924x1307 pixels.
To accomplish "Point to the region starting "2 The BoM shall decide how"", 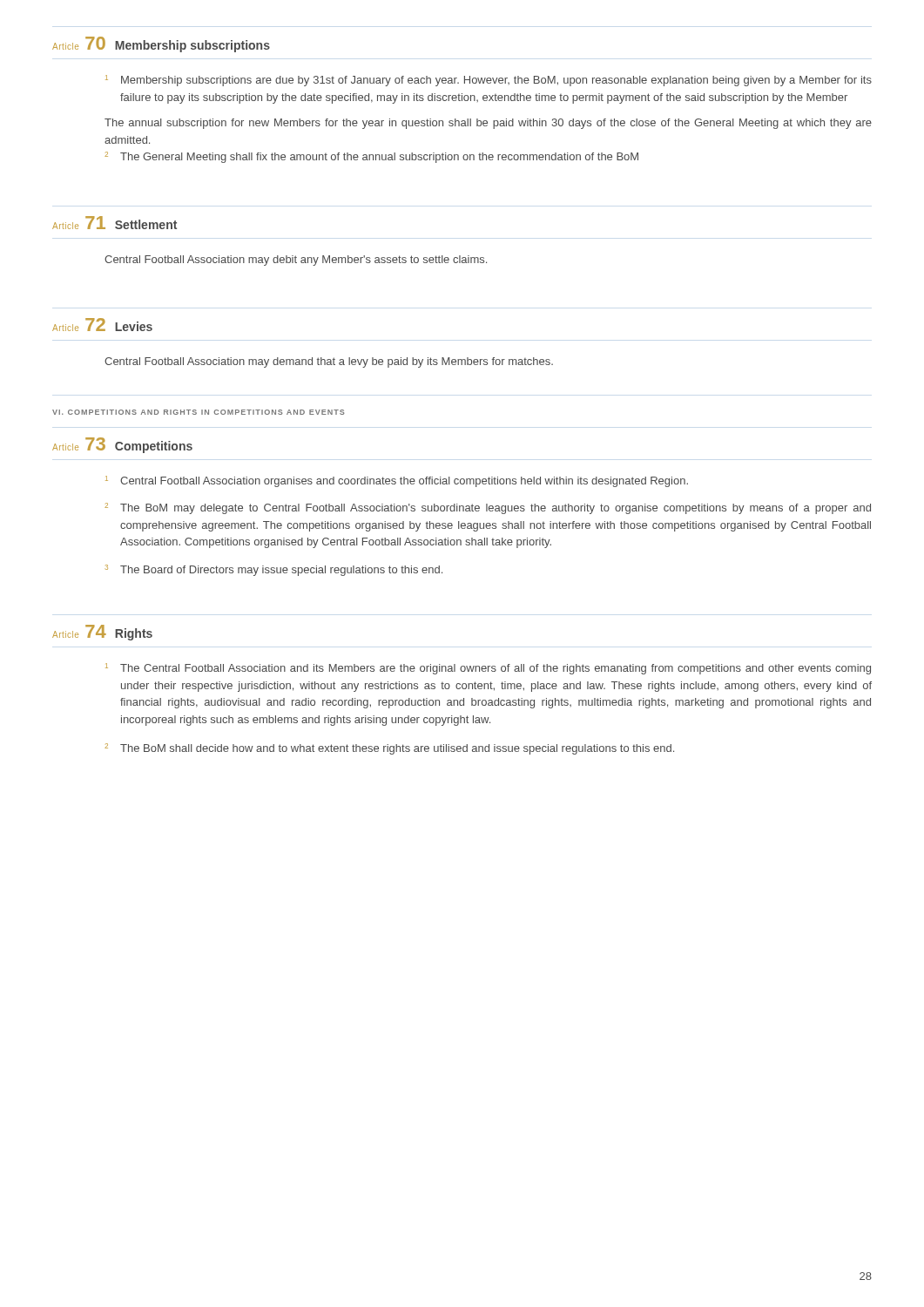I will pyautogui.click(x=488, y=748).
